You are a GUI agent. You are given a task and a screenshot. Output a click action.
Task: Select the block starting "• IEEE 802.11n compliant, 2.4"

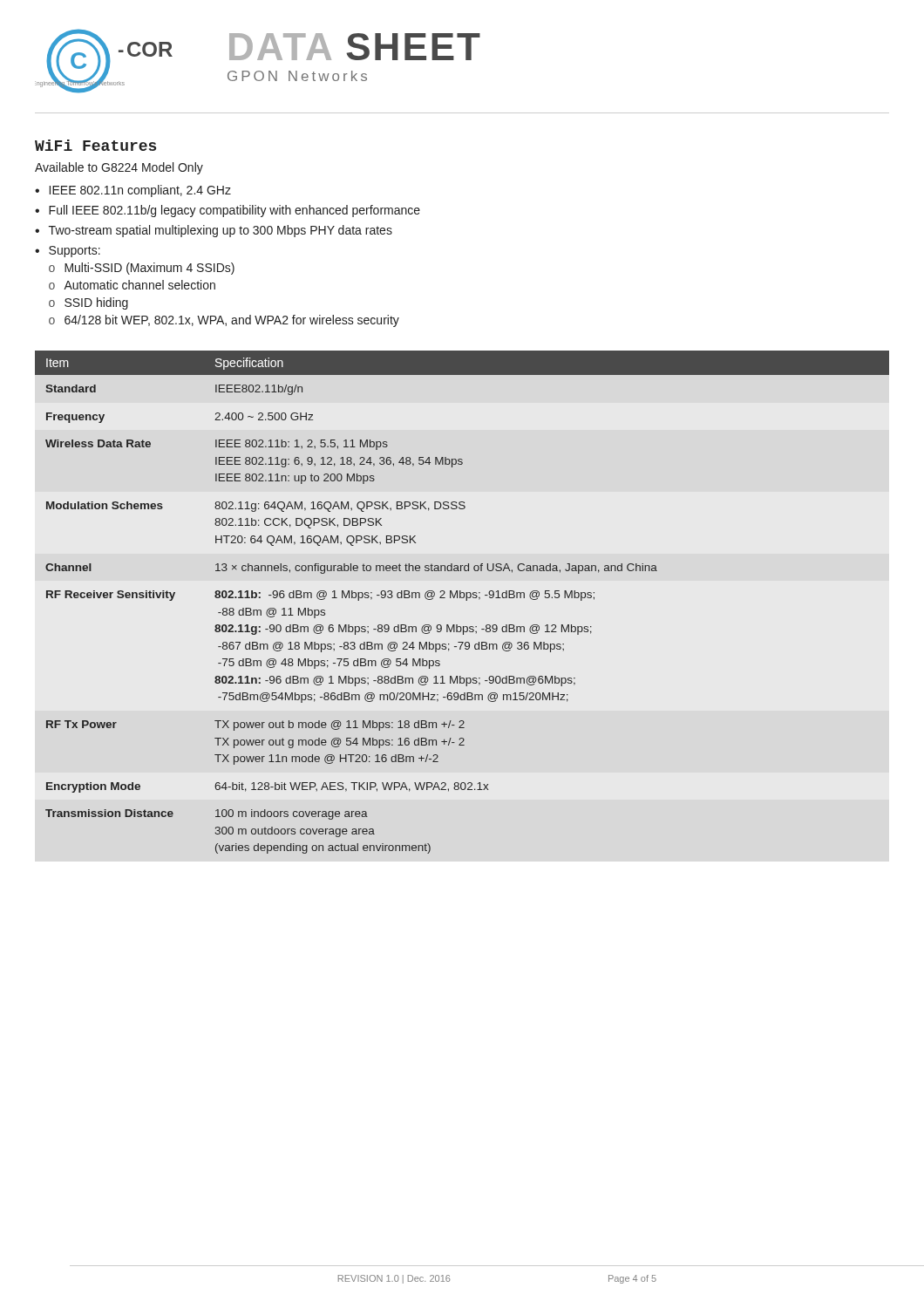[133, 191]
